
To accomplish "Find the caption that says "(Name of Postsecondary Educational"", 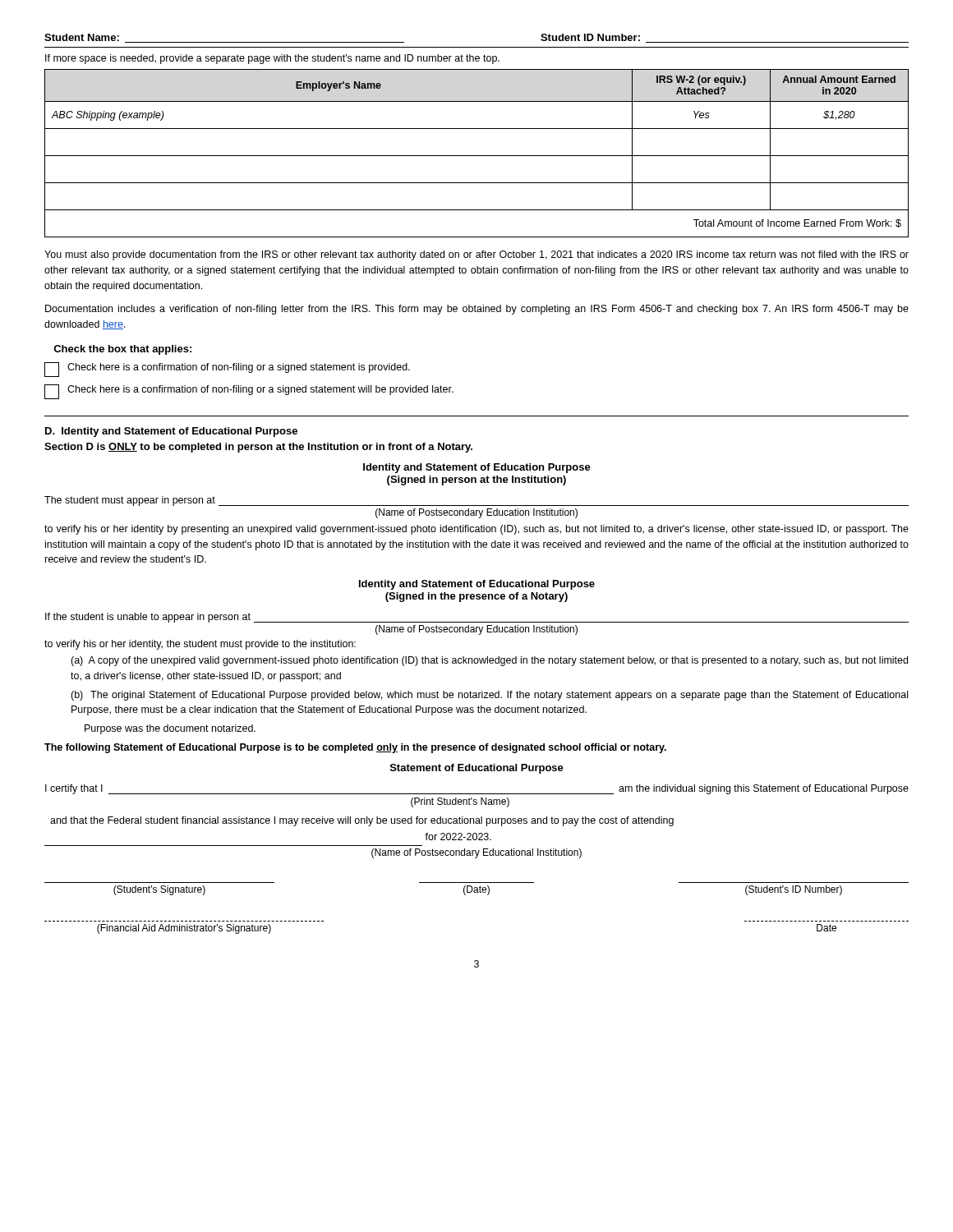I will coord(476,852).
